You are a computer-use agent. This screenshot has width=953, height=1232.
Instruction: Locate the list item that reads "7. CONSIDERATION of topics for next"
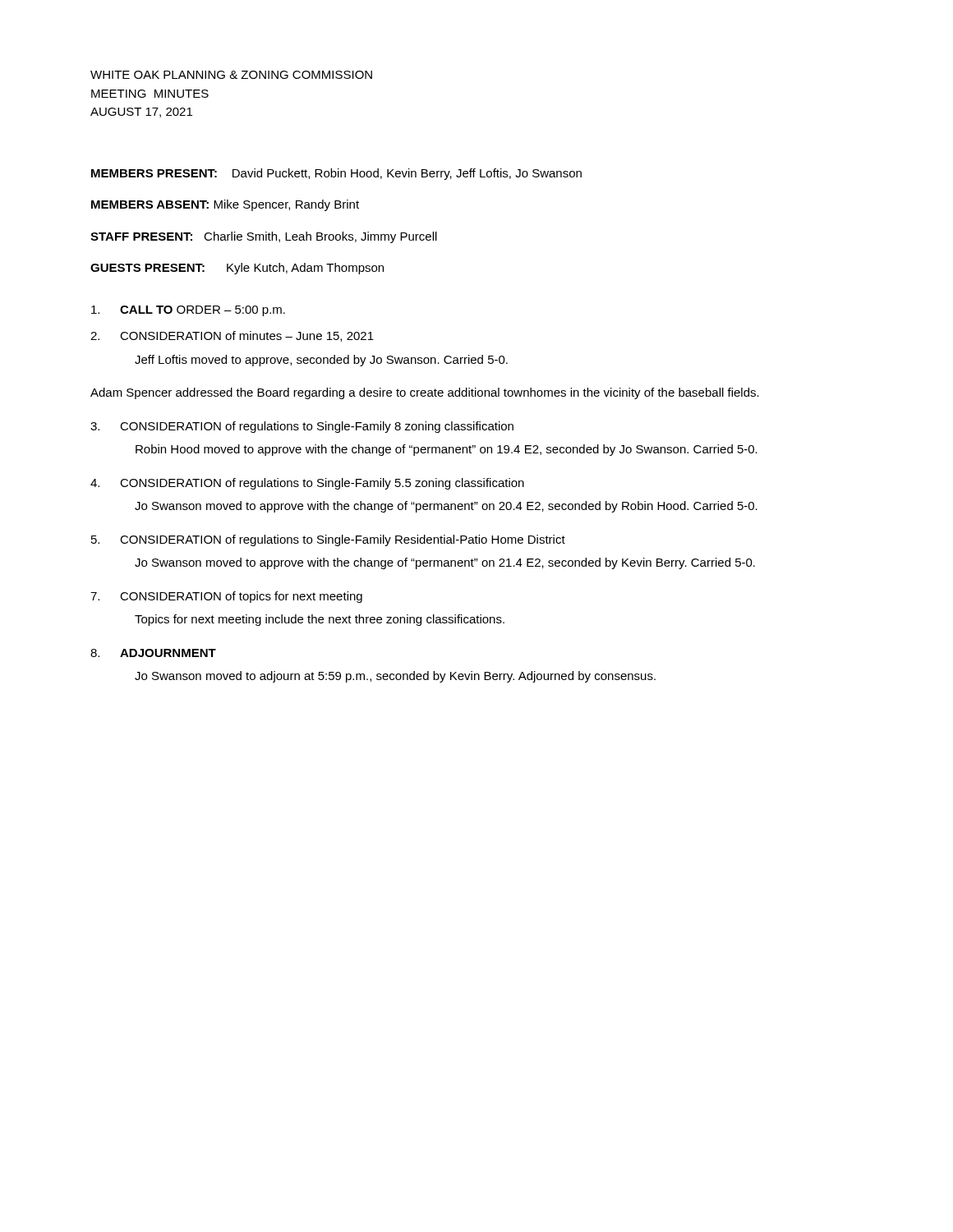tap(226, 597)
